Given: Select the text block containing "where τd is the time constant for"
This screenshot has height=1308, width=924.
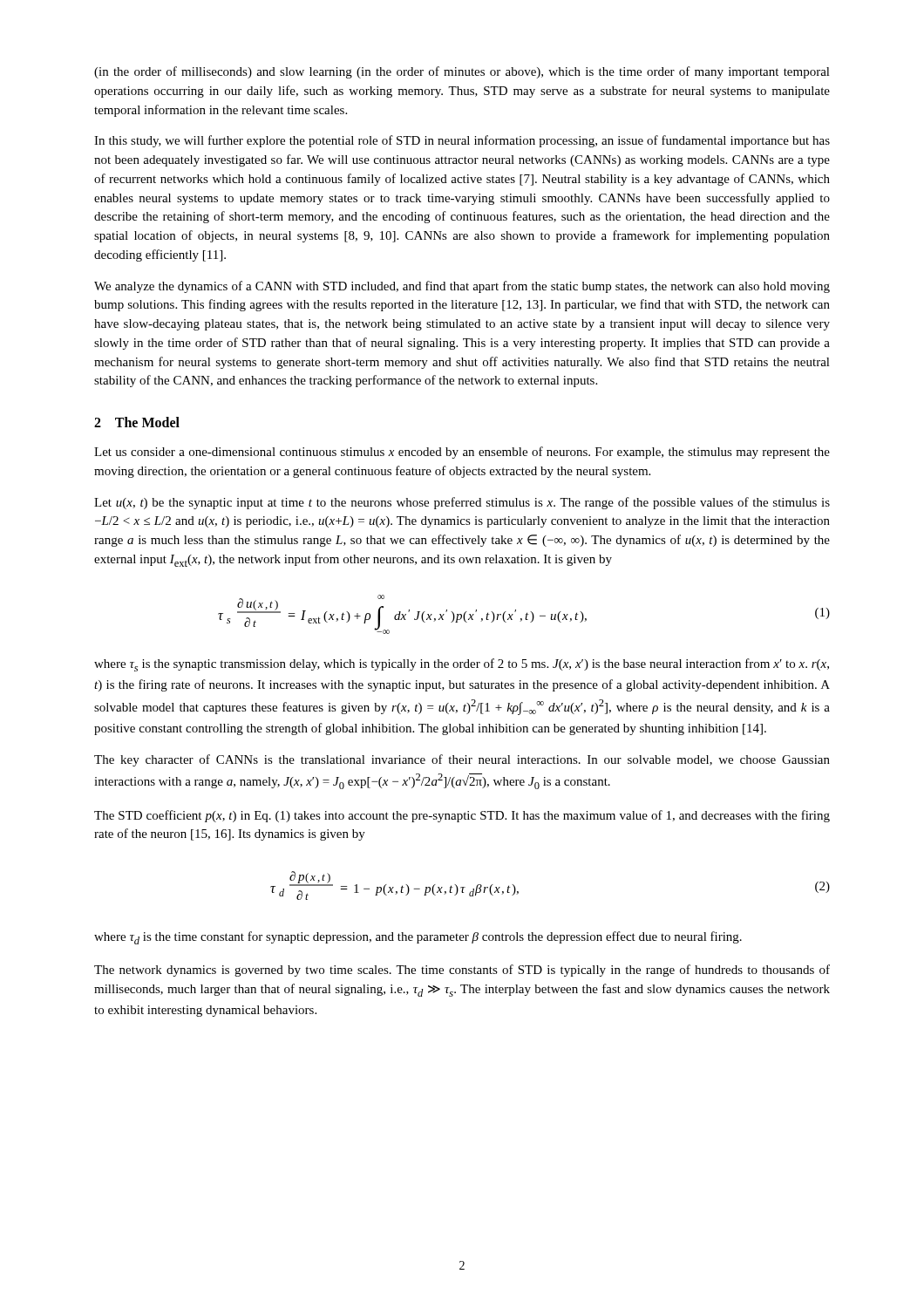Looking at the screenshot, I should tap(418, 938).
